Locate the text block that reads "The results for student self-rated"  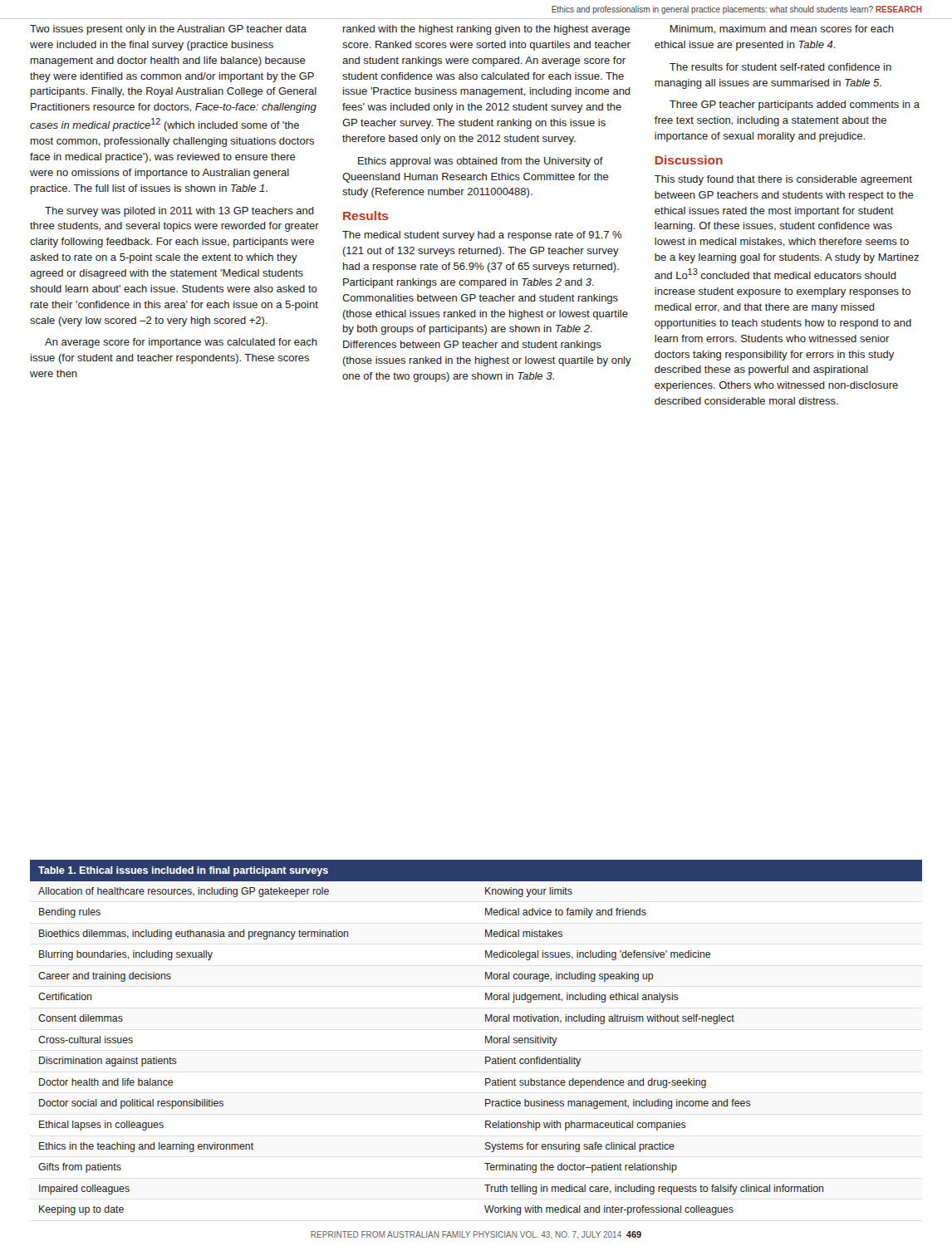tap(773, 74)
